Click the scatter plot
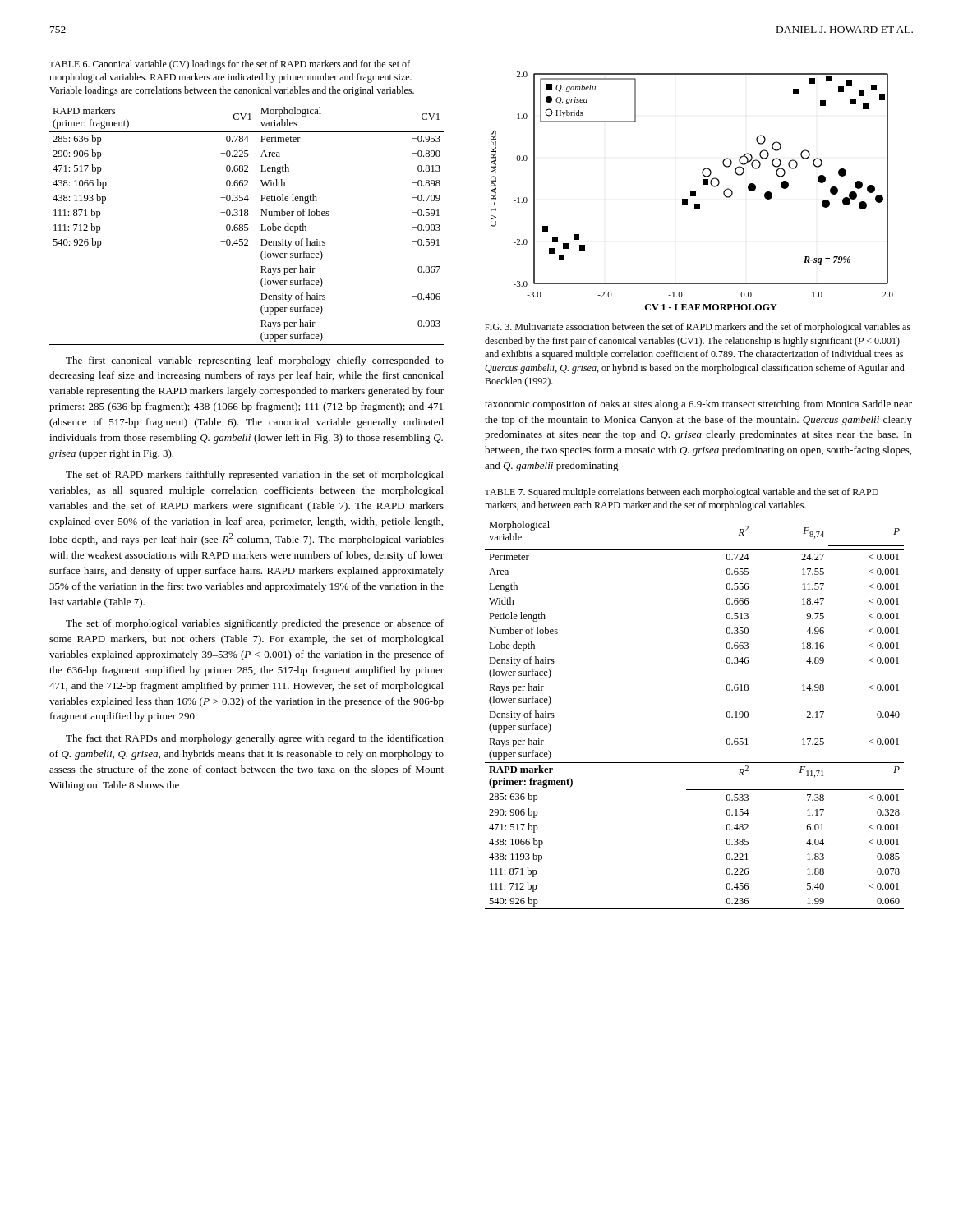 [x=694, y=186]
